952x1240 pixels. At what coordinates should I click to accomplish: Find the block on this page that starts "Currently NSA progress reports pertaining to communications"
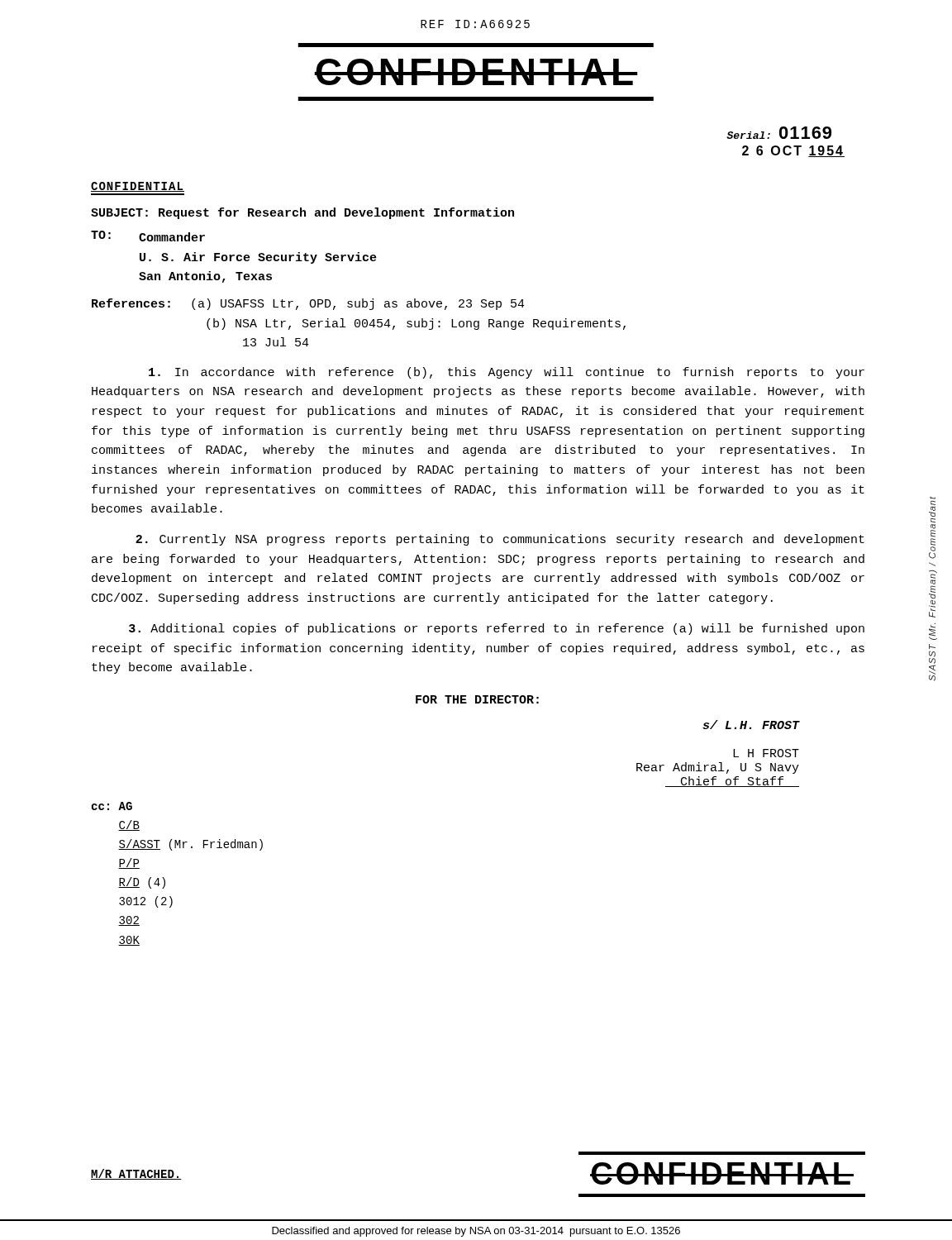click(478, 570)
